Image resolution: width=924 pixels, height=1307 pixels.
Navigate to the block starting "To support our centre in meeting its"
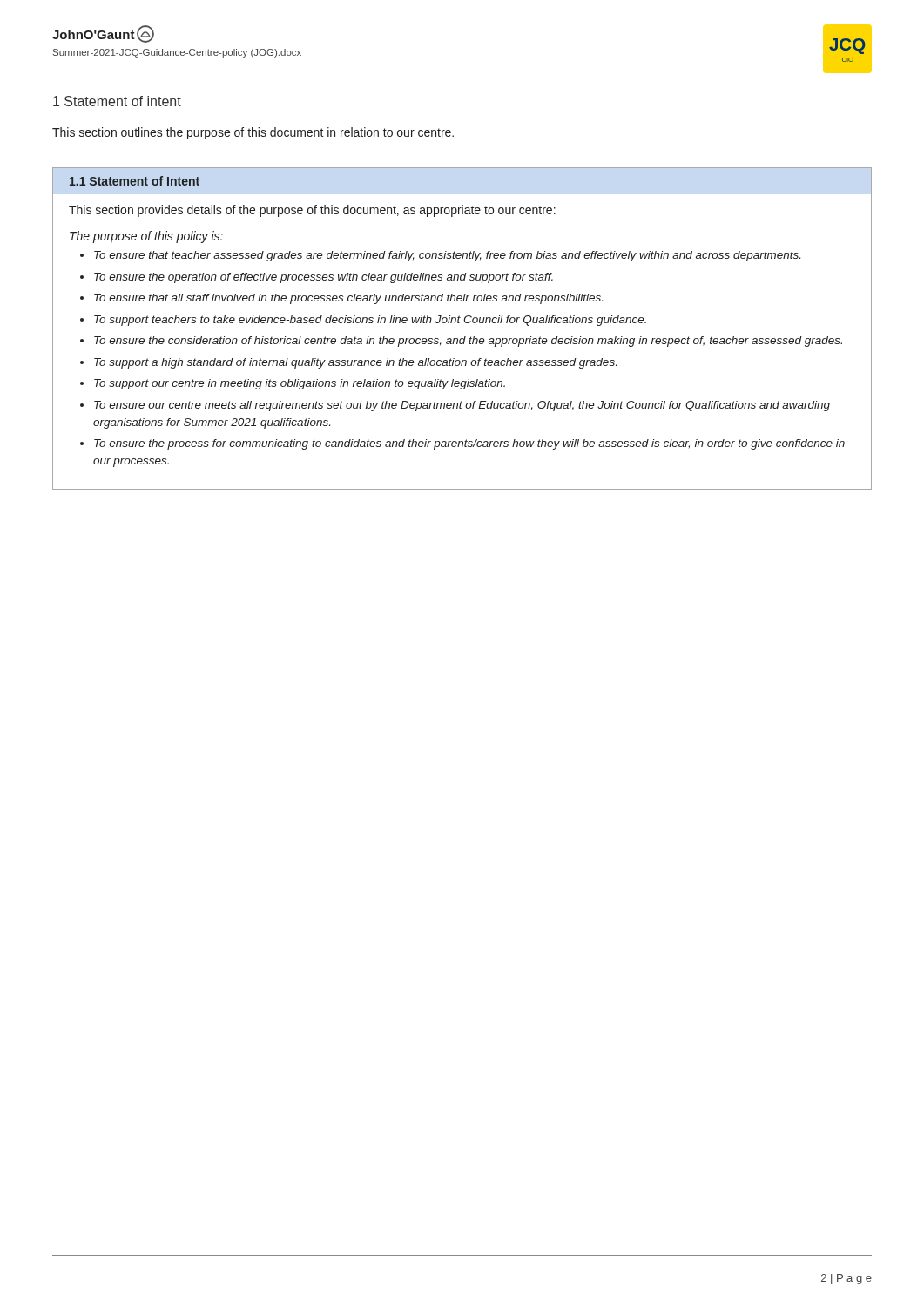coord(300,383)
